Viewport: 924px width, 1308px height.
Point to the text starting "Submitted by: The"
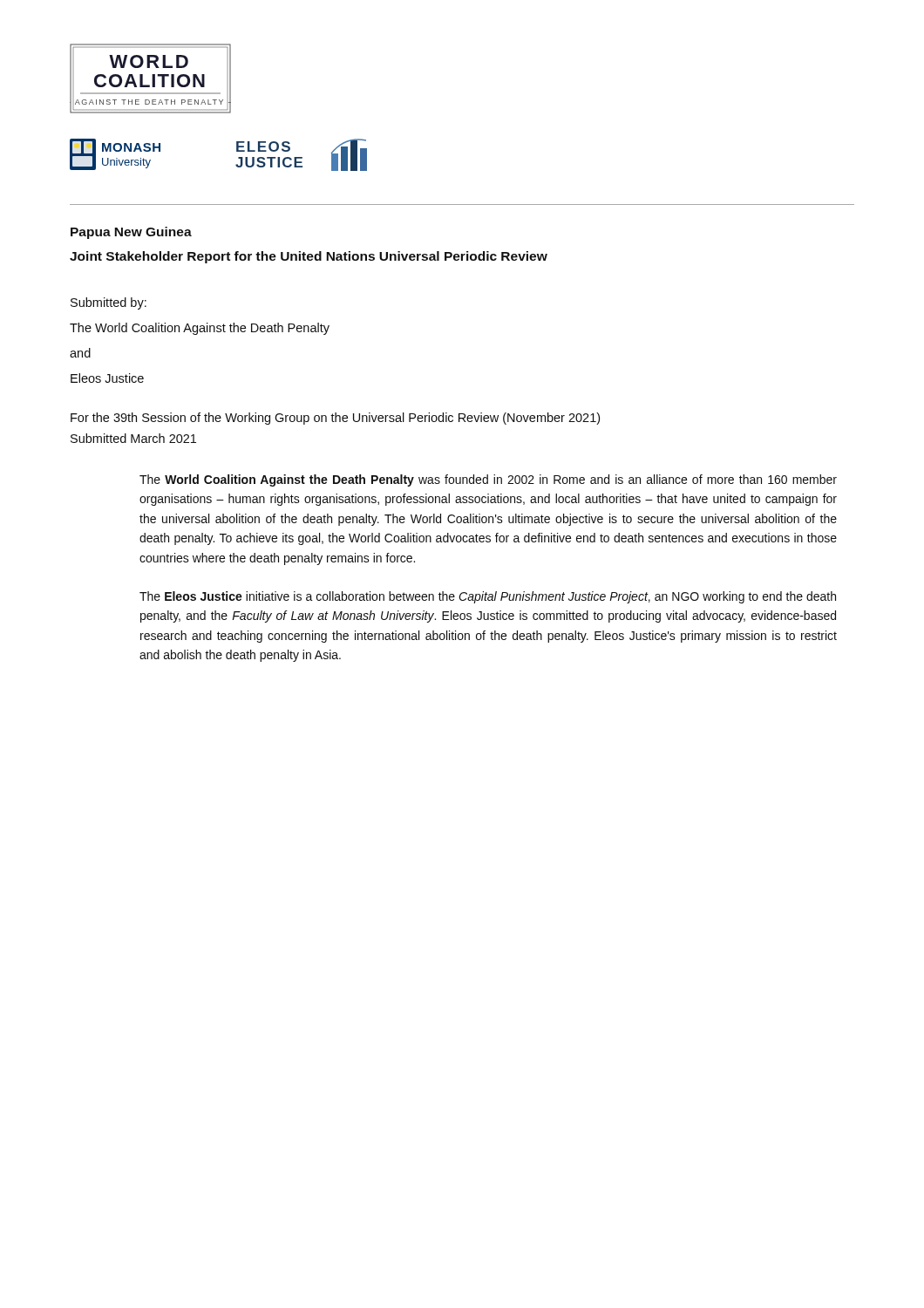(200, 341)
